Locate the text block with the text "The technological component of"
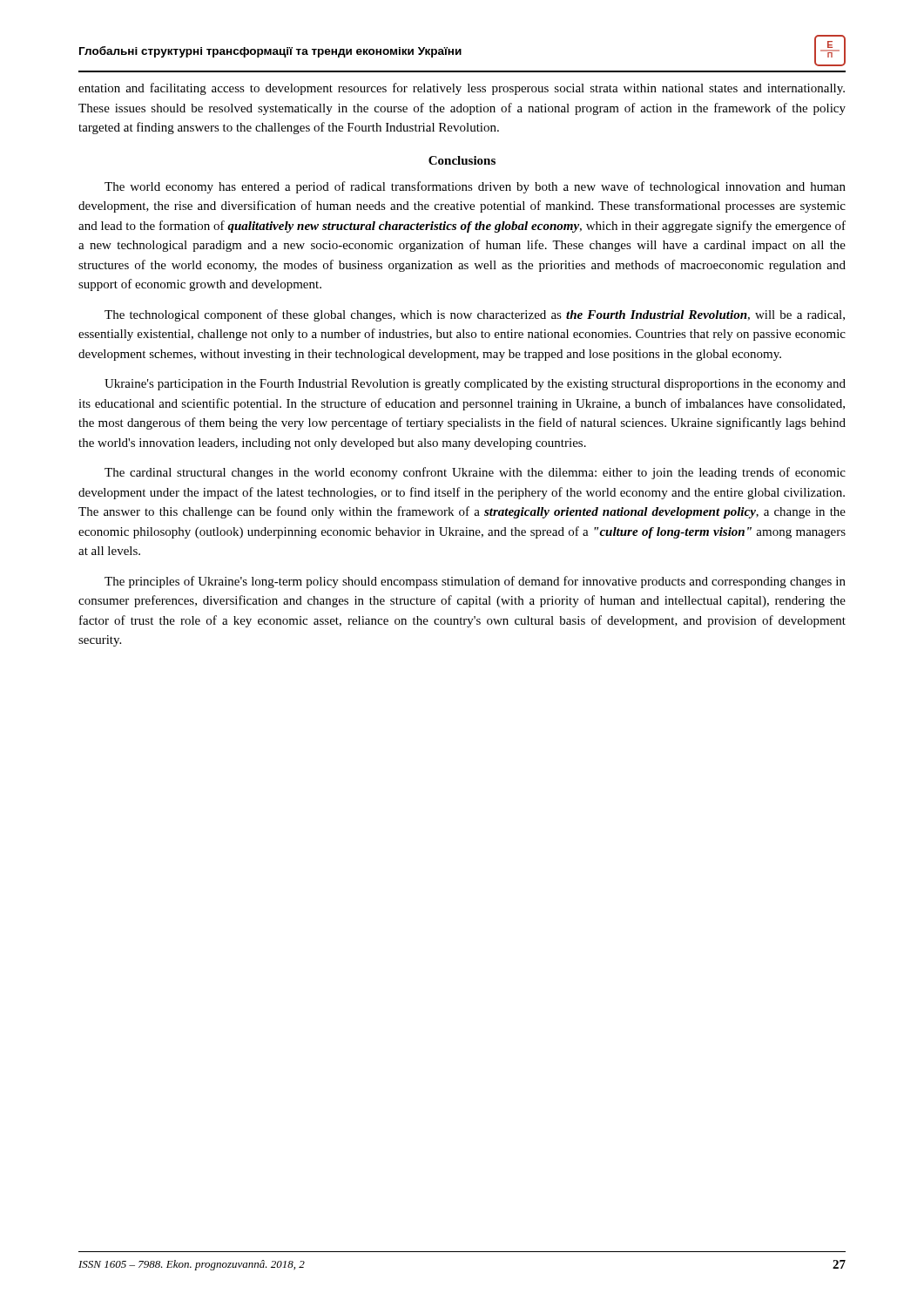Screen dimensions: 1307x924 coord(462,334)
